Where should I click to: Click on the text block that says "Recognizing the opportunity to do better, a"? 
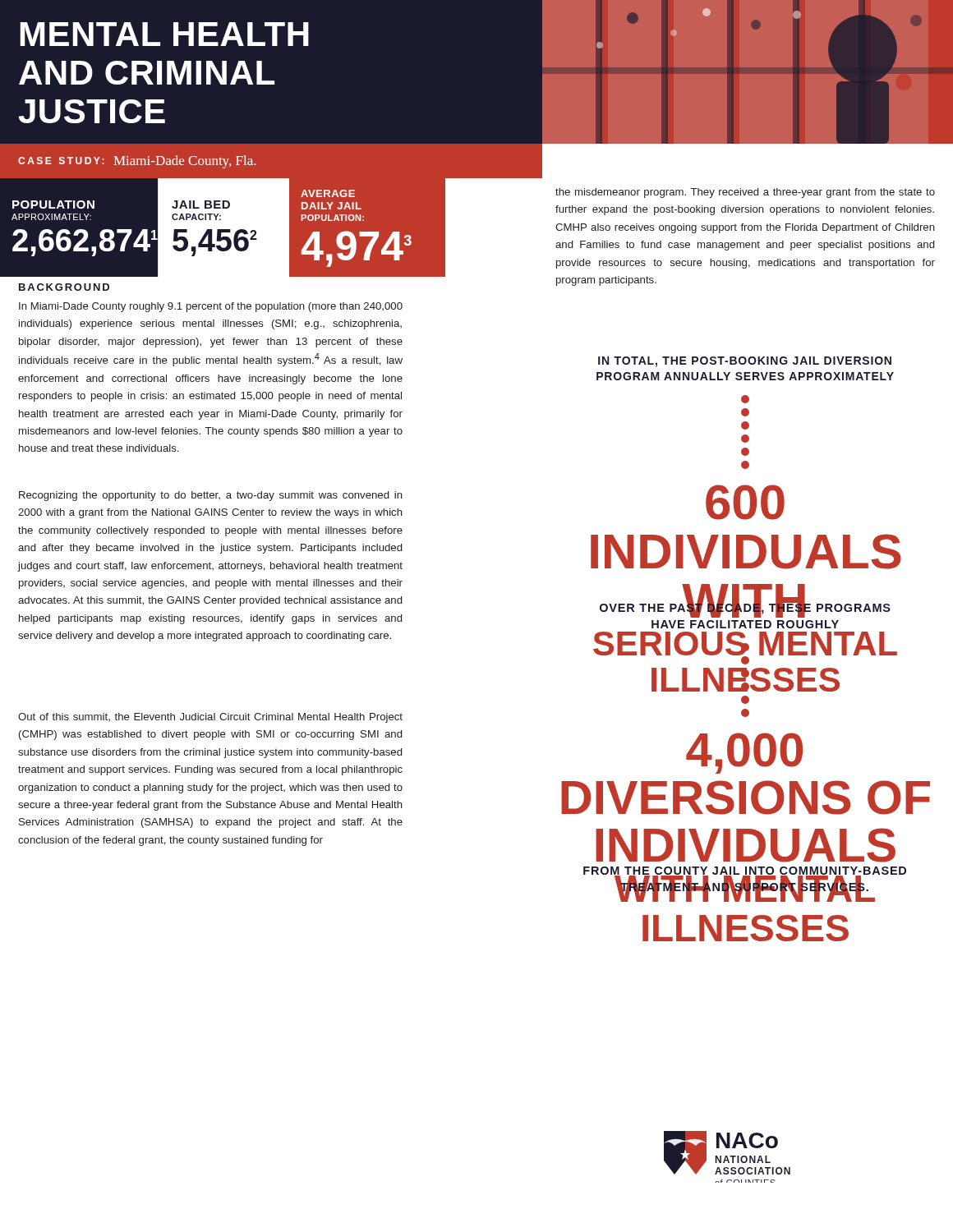pyautogui.click(x=210, y=565)
